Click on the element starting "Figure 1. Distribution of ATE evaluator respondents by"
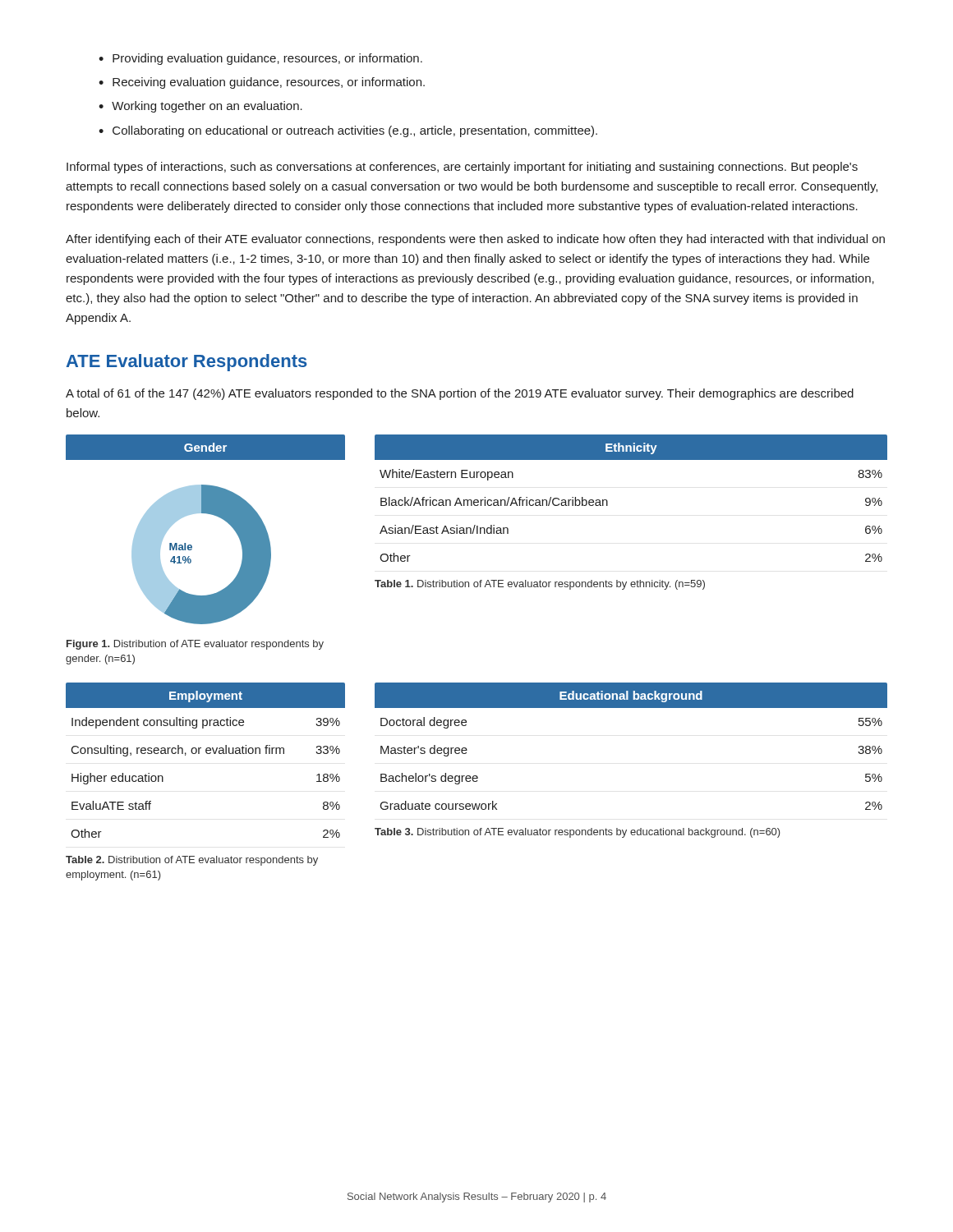The width and height of the screenshot is (953, 1232). pyautogui.click(x=195, y=651)
